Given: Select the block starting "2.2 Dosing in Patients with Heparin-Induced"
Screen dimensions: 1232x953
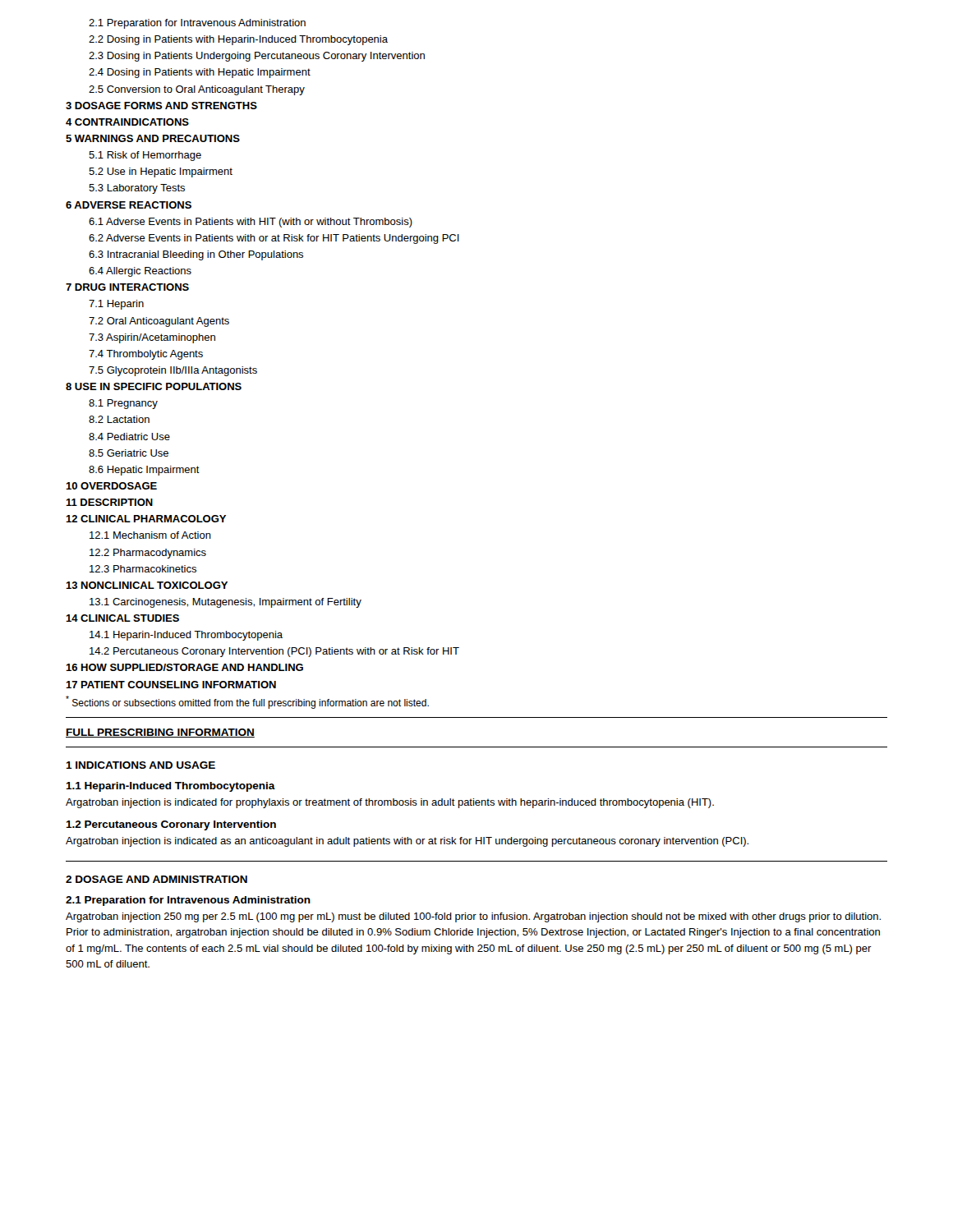Looking at the screenshot, I should pos(238,39).
